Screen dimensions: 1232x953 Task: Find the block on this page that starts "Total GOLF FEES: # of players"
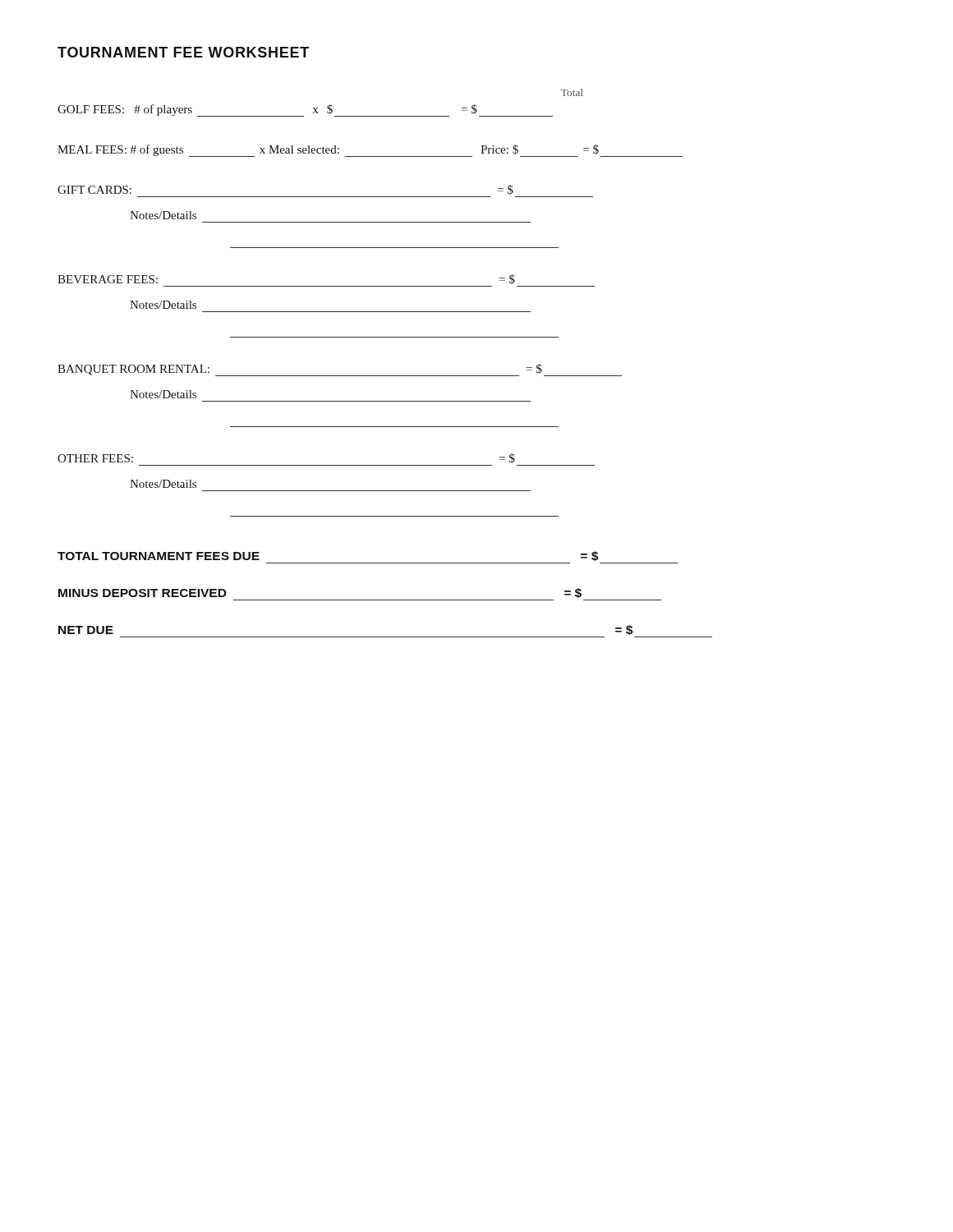[x=476, y=101]
